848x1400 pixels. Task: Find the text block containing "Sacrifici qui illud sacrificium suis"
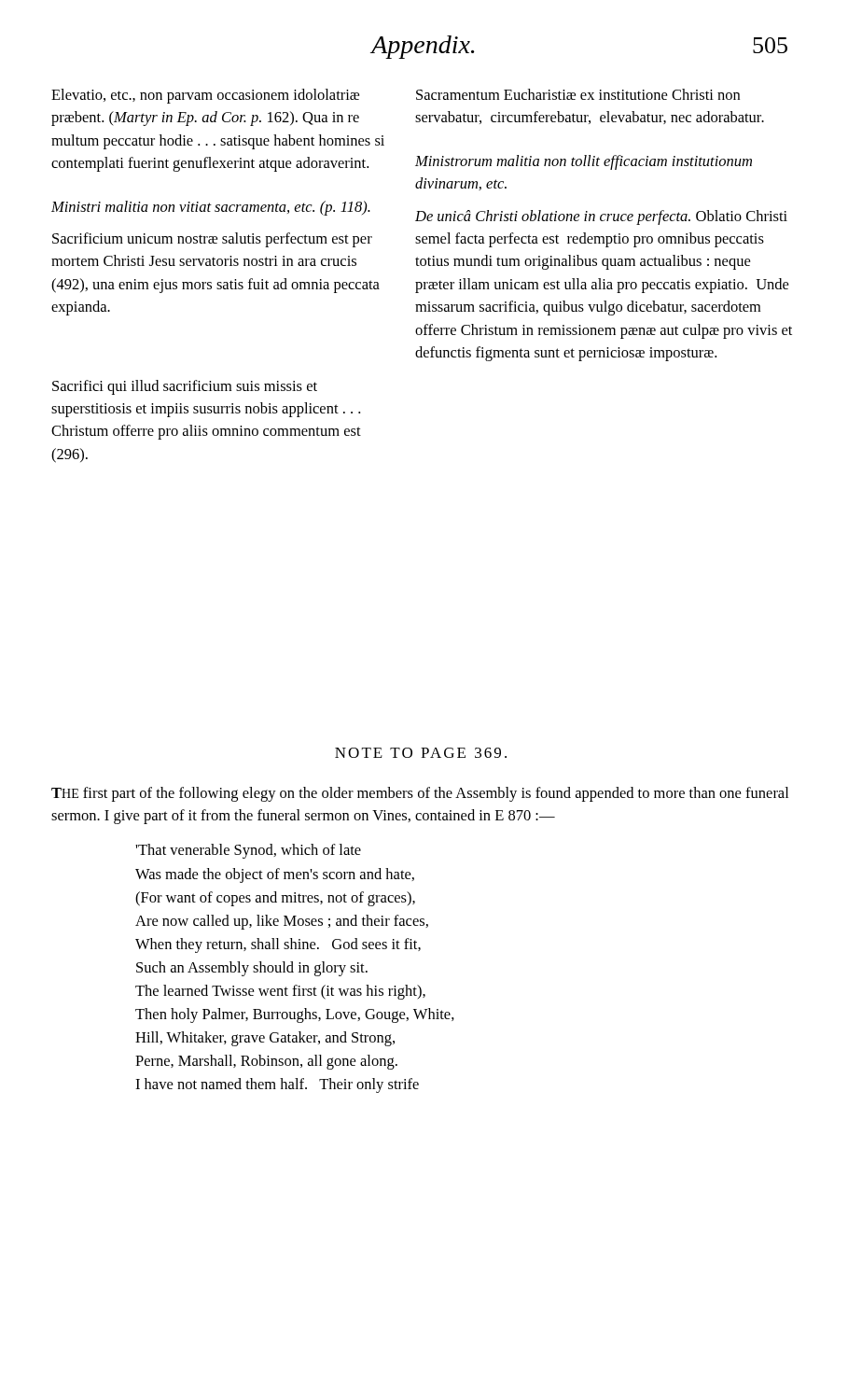pyautogui.click(x=206, y=420)
